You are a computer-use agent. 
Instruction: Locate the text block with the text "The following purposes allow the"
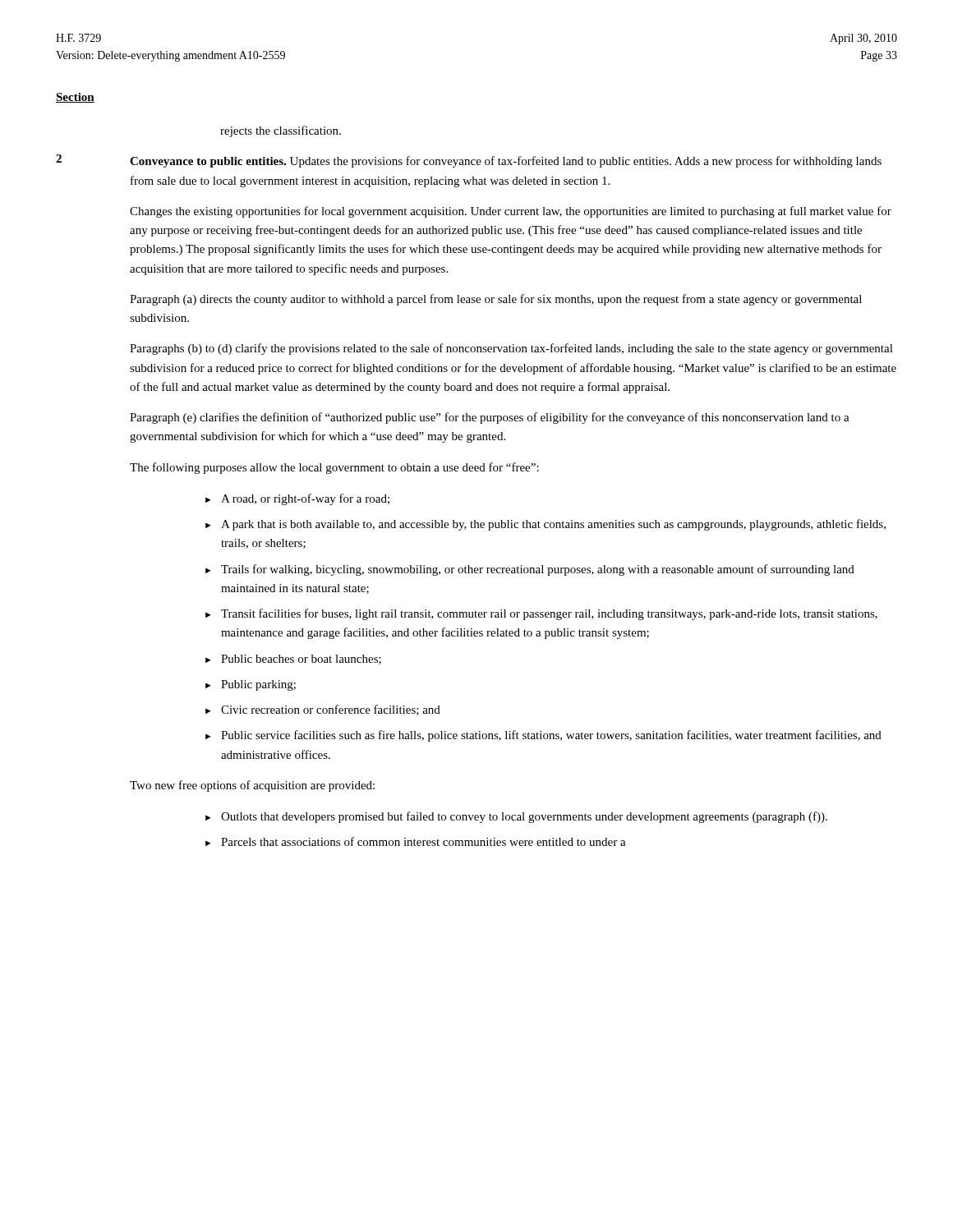click(335, 467)
